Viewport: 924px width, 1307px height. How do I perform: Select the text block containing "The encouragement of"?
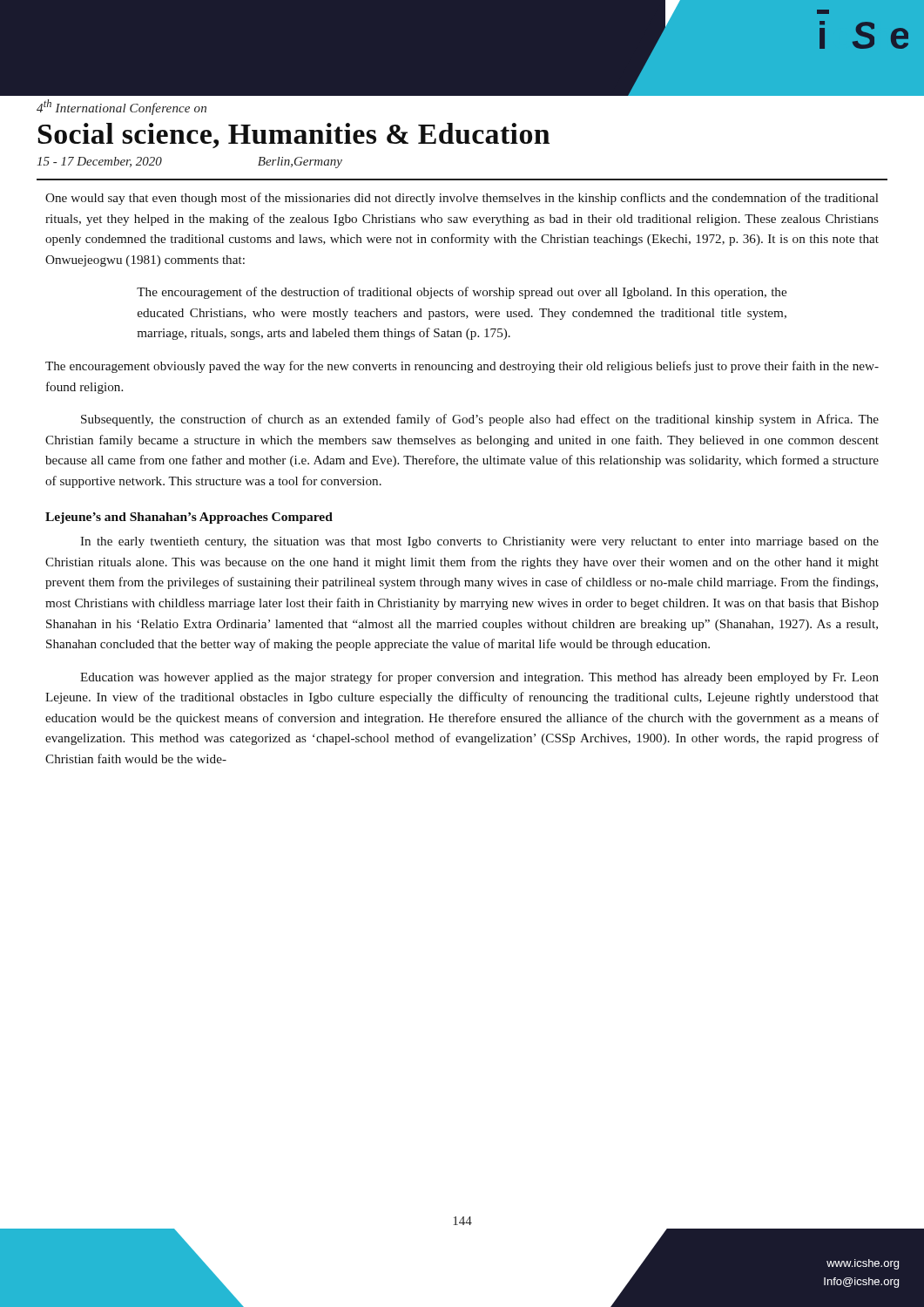coord(462,312)
